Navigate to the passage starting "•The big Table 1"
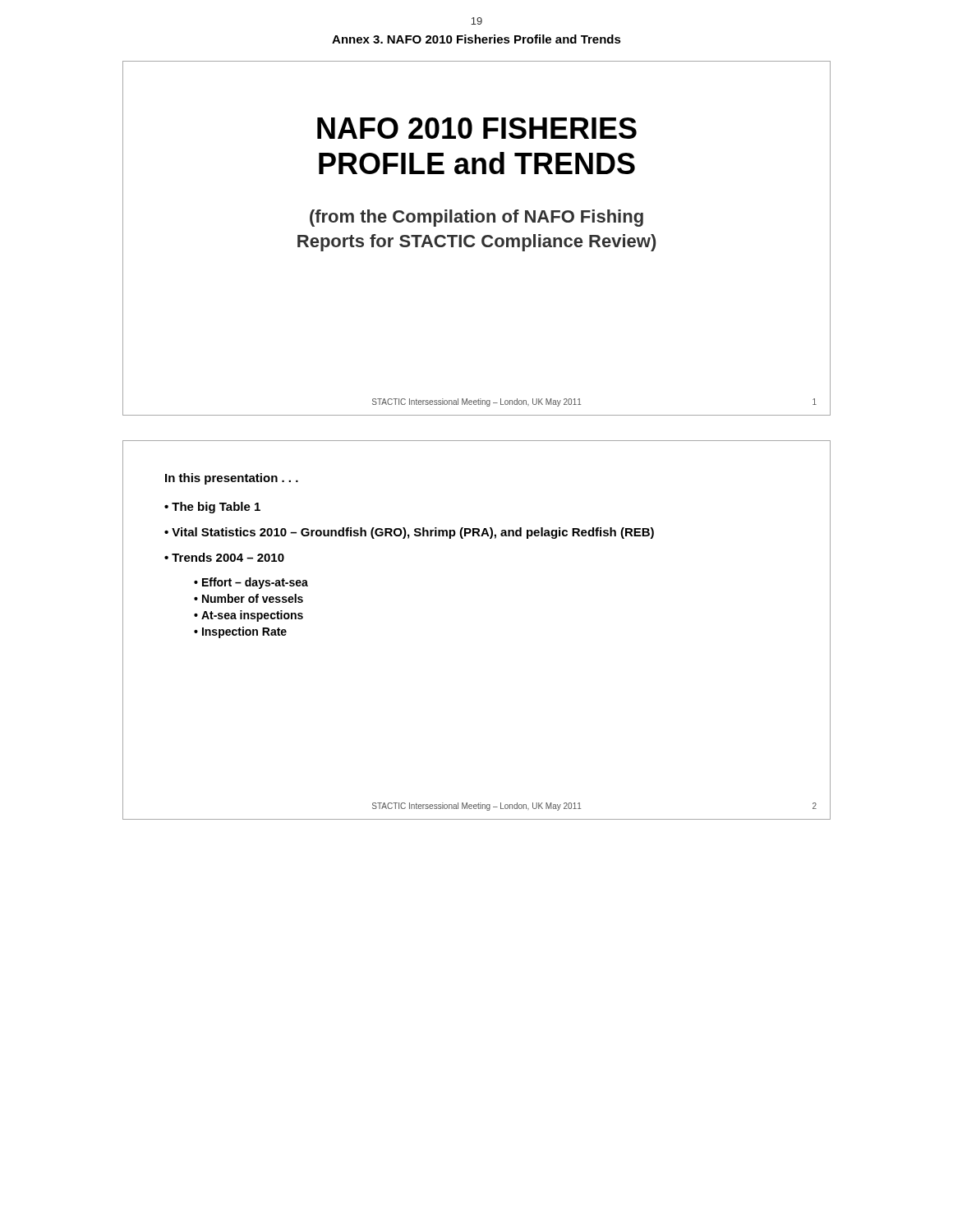 click(x=213, y=506)
